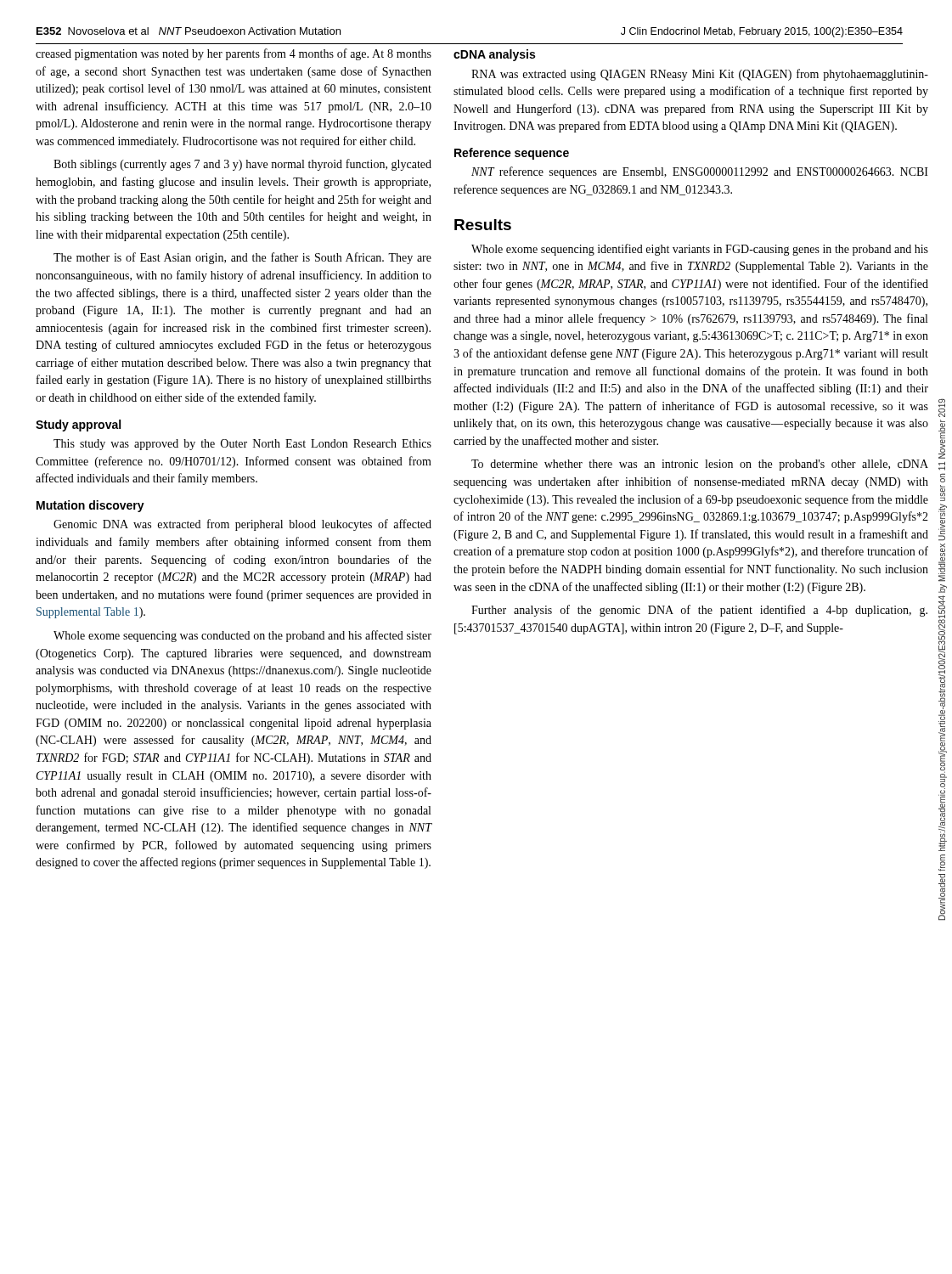Click the passage that begins "Both siblings (currently ages 7"

tap(234, 200)
